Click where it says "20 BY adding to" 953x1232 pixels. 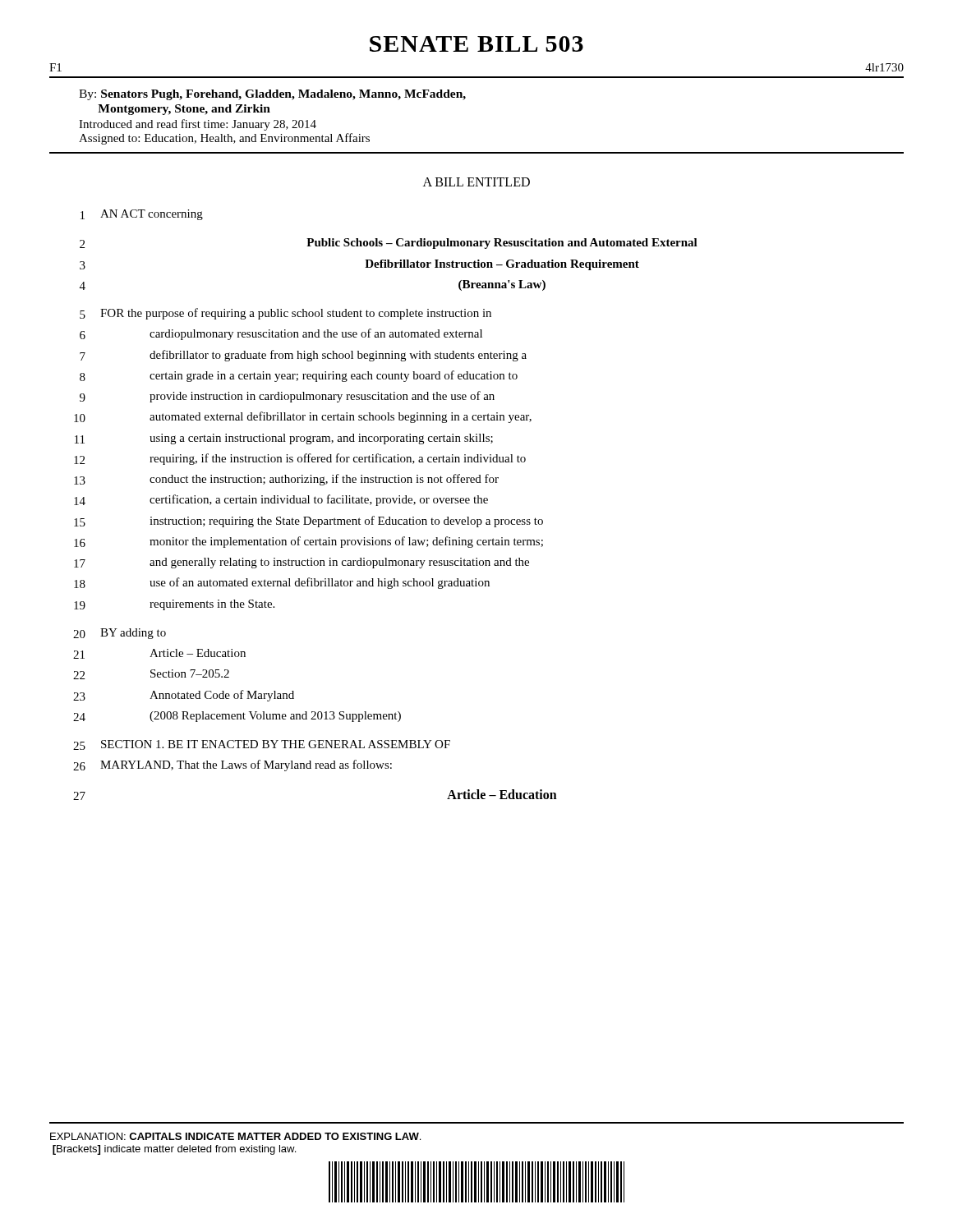tap(120, 634)
